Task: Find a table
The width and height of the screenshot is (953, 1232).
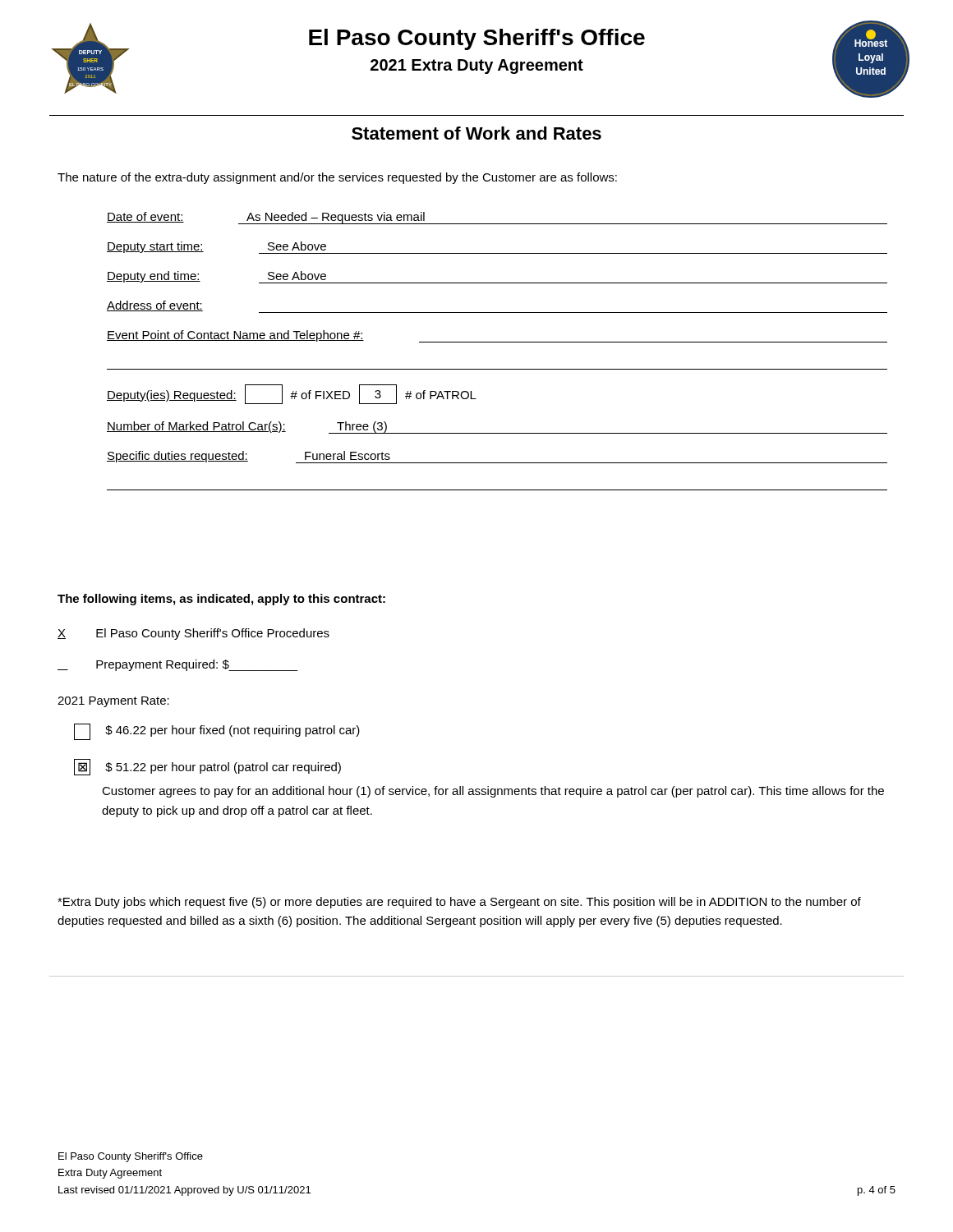Action: pos(497,353)
